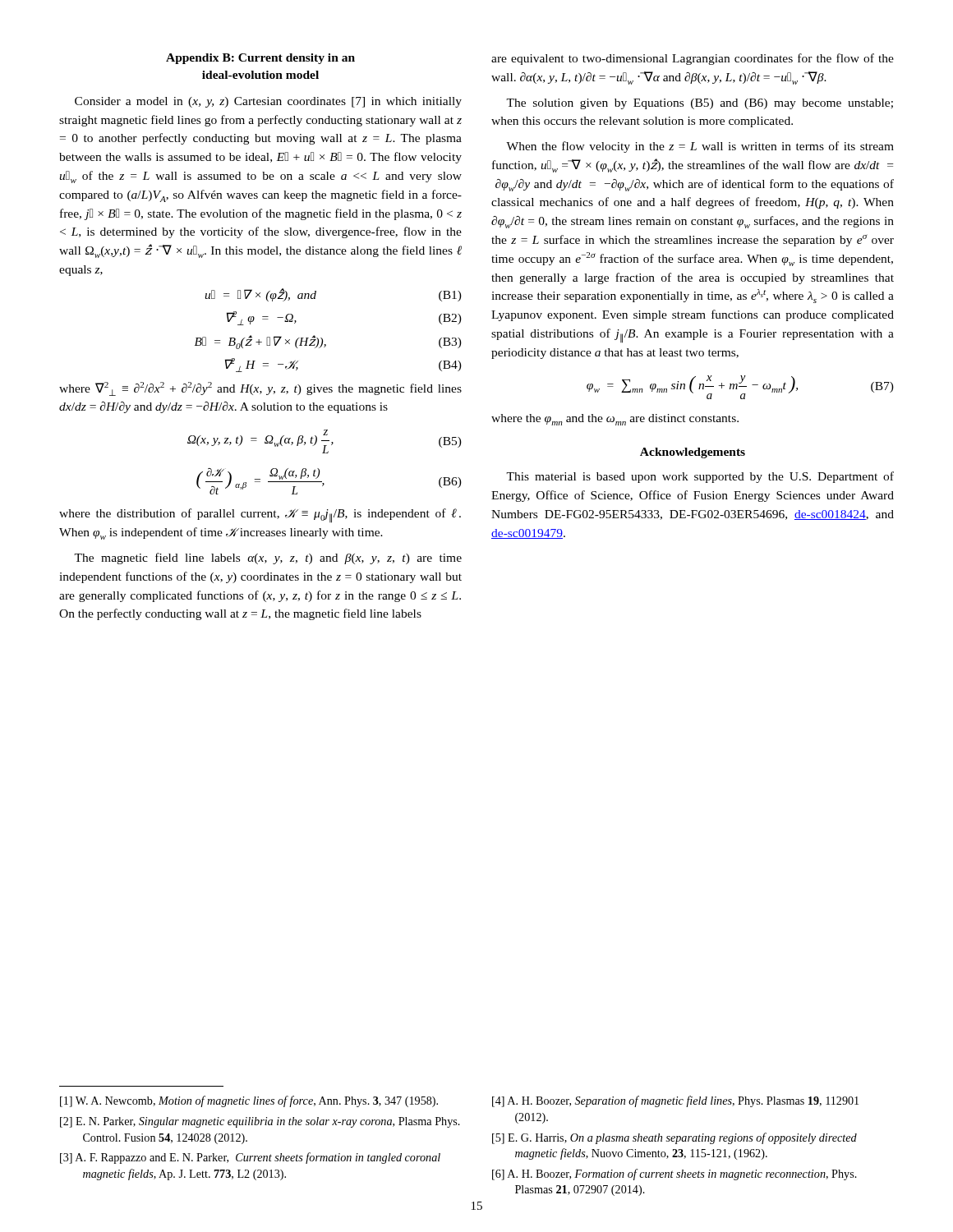This screenshot has width=953, height=1232.
Task: Point to the region starting "[6] A. H. Boozer, Formation of"
Action: (693, 1182)
